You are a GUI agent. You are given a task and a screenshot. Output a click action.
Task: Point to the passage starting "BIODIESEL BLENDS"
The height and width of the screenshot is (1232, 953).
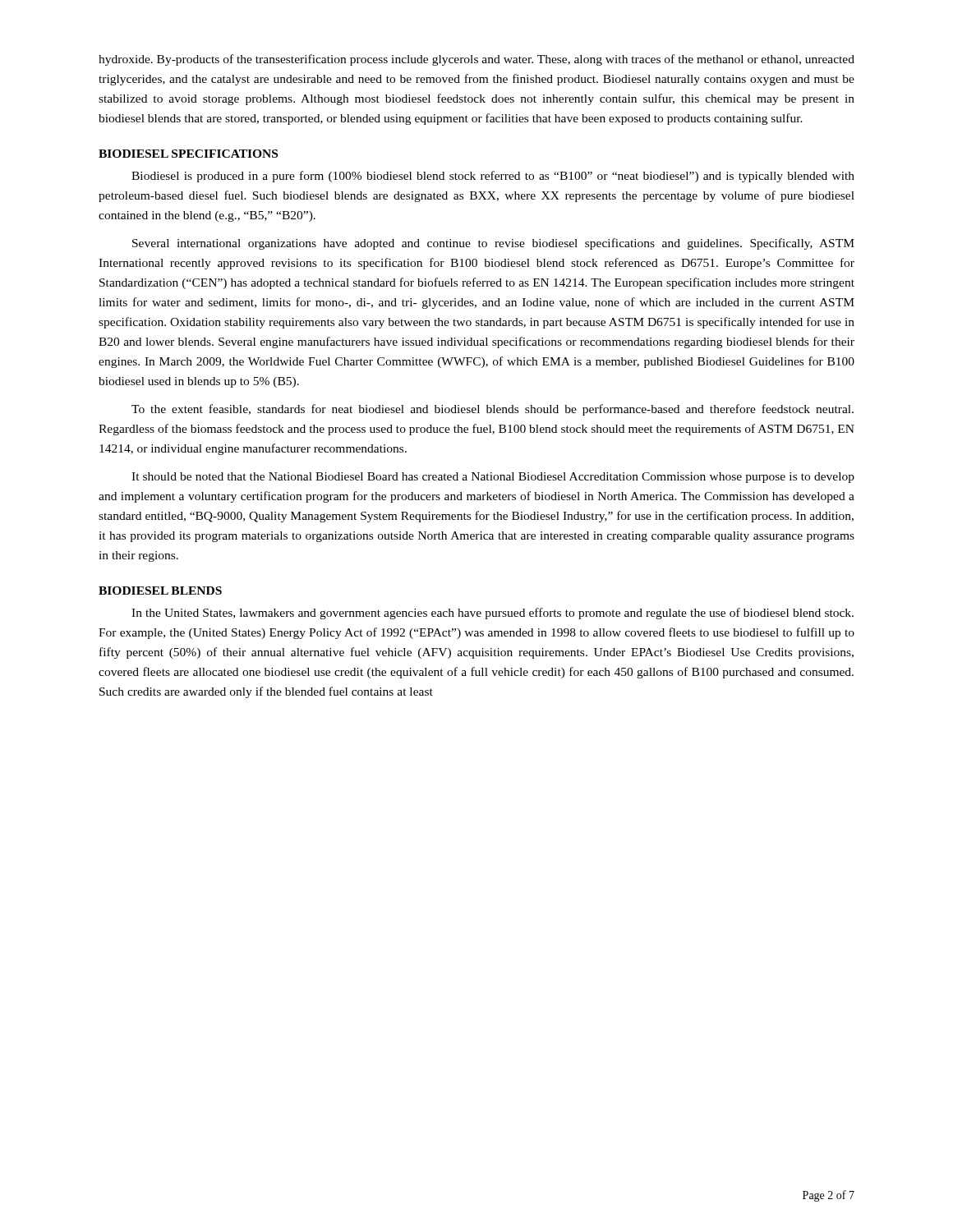[x=160, y=590]
